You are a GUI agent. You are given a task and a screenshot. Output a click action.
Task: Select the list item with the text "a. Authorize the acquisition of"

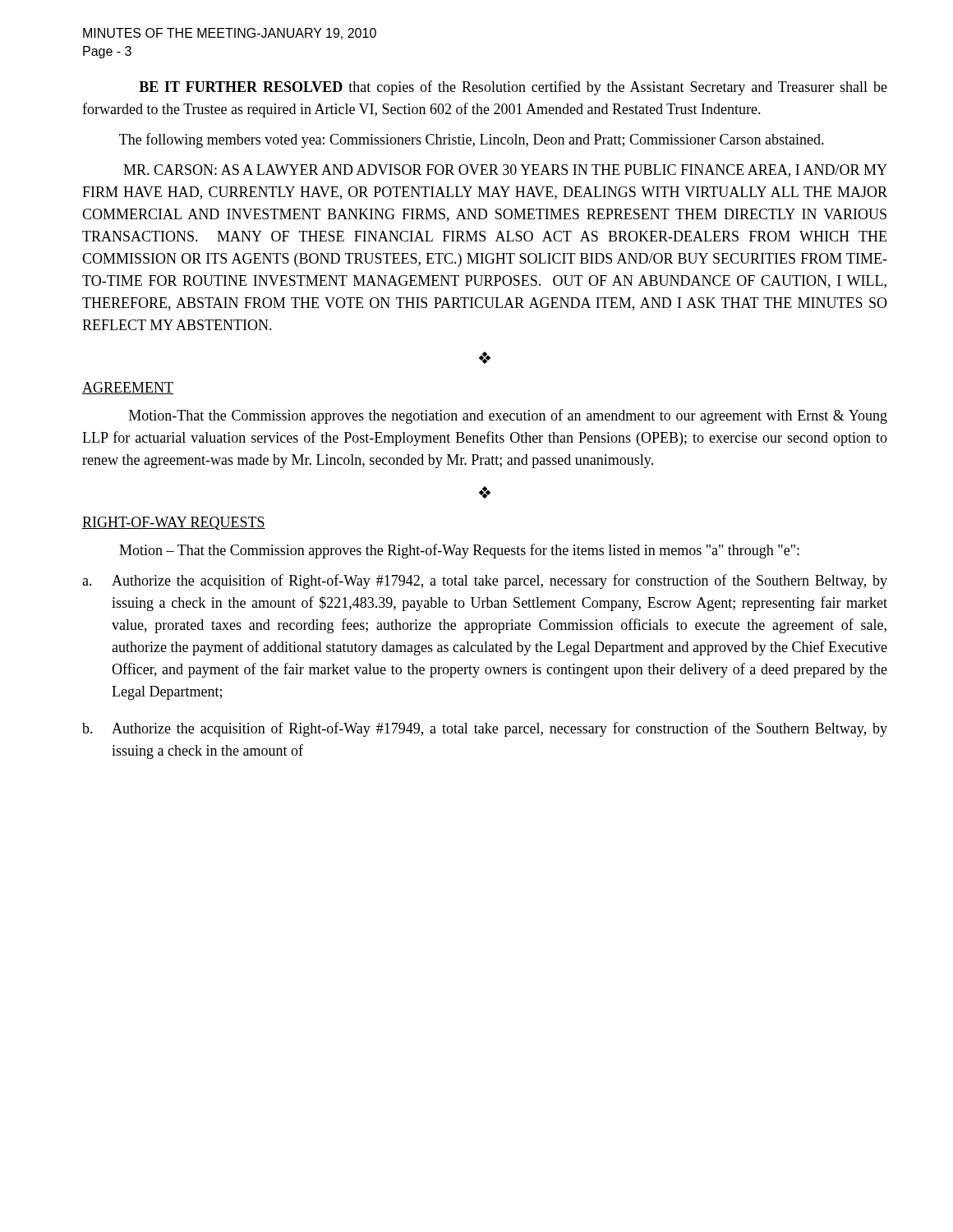pyautogui.click(x=485, y=636)
